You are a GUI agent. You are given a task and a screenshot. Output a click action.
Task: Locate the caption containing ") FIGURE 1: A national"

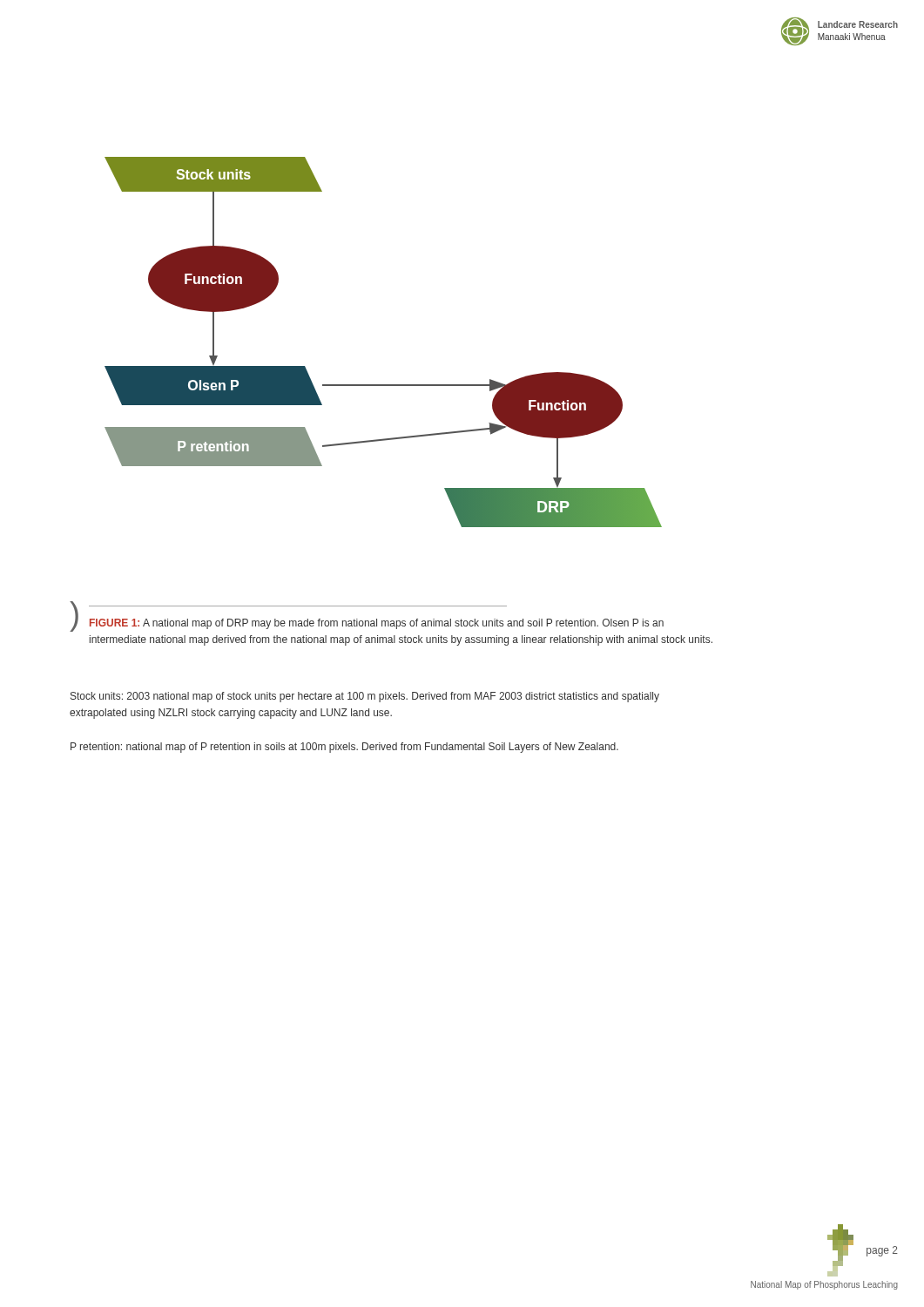(392, 627)
